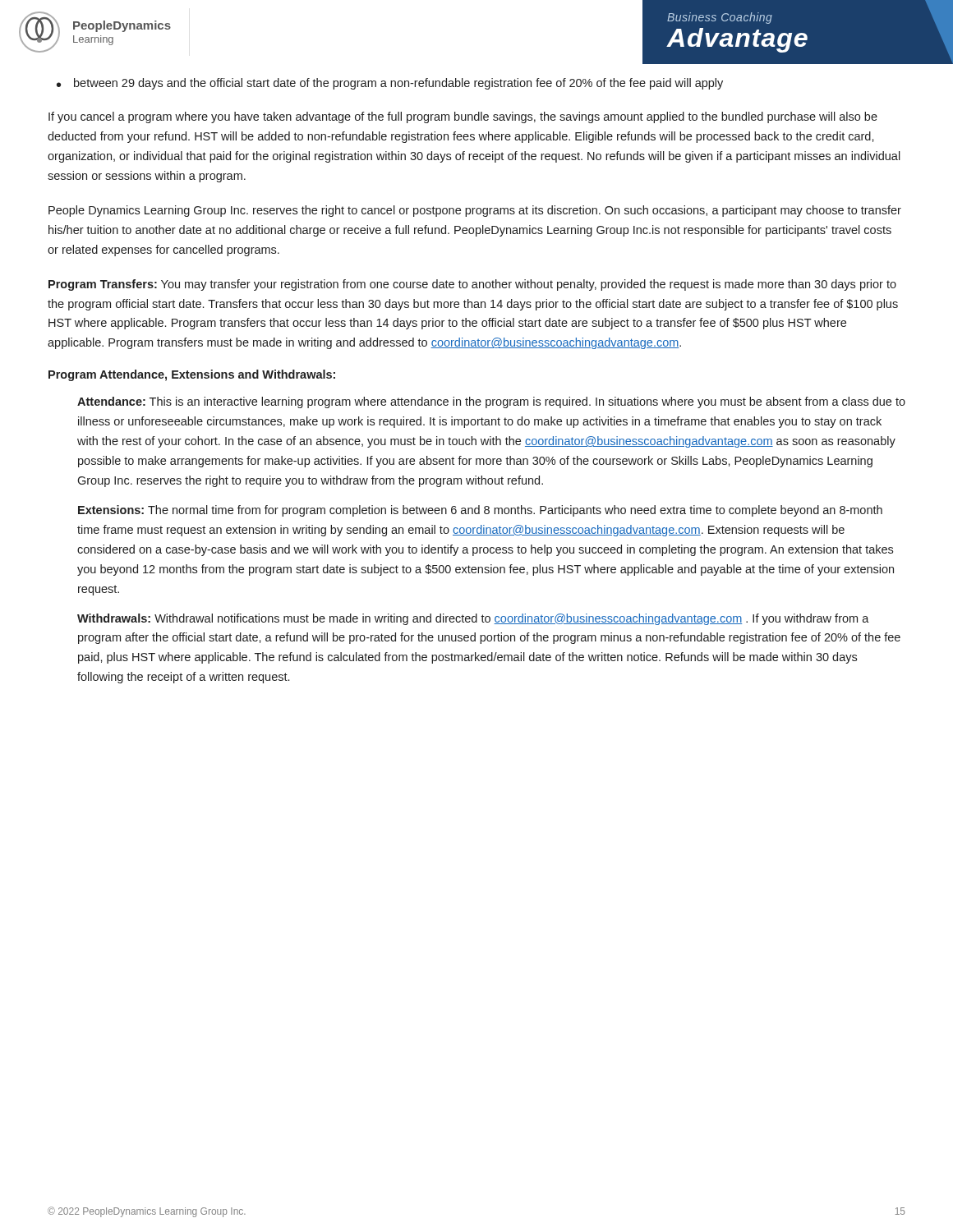Point to the block beginning "If you cancel a program where you"
Screen dimensions: 1232x953
(474, 146)
